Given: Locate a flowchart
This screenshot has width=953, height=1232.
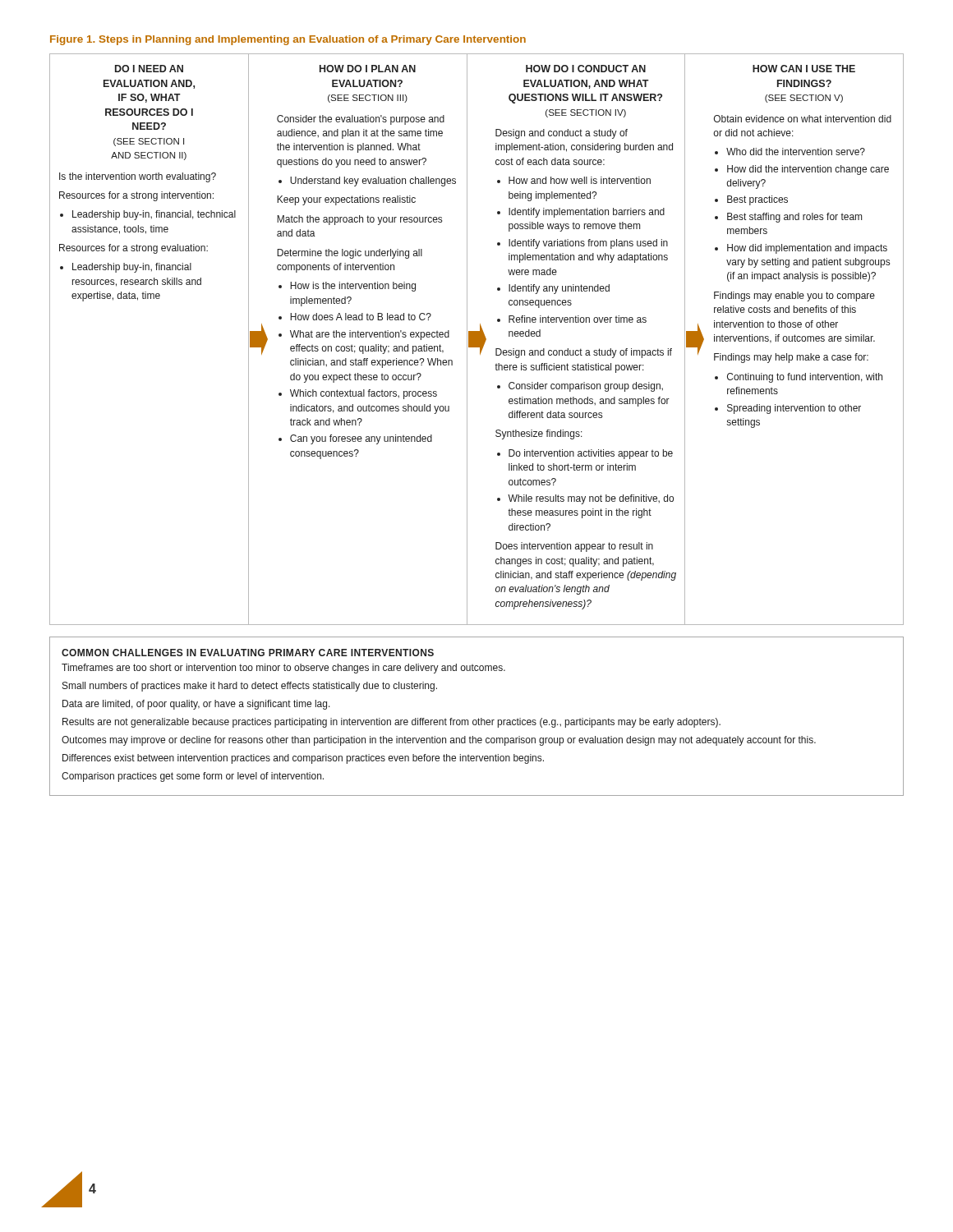Looking at the screenshot, I should 476,339.
